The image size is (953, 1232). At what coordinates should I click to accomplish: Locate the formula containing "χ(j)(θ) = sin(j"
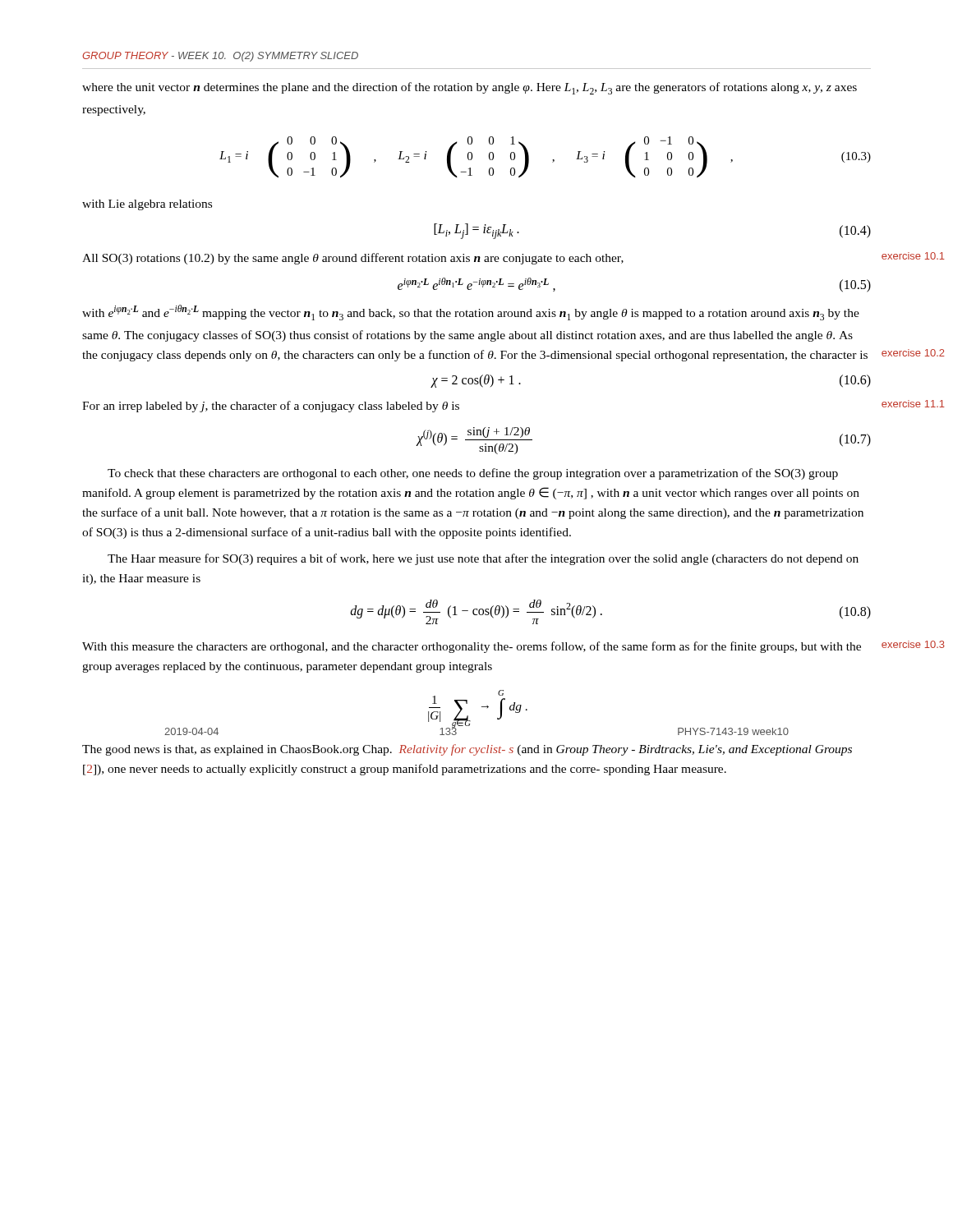[x=498, y=440]
